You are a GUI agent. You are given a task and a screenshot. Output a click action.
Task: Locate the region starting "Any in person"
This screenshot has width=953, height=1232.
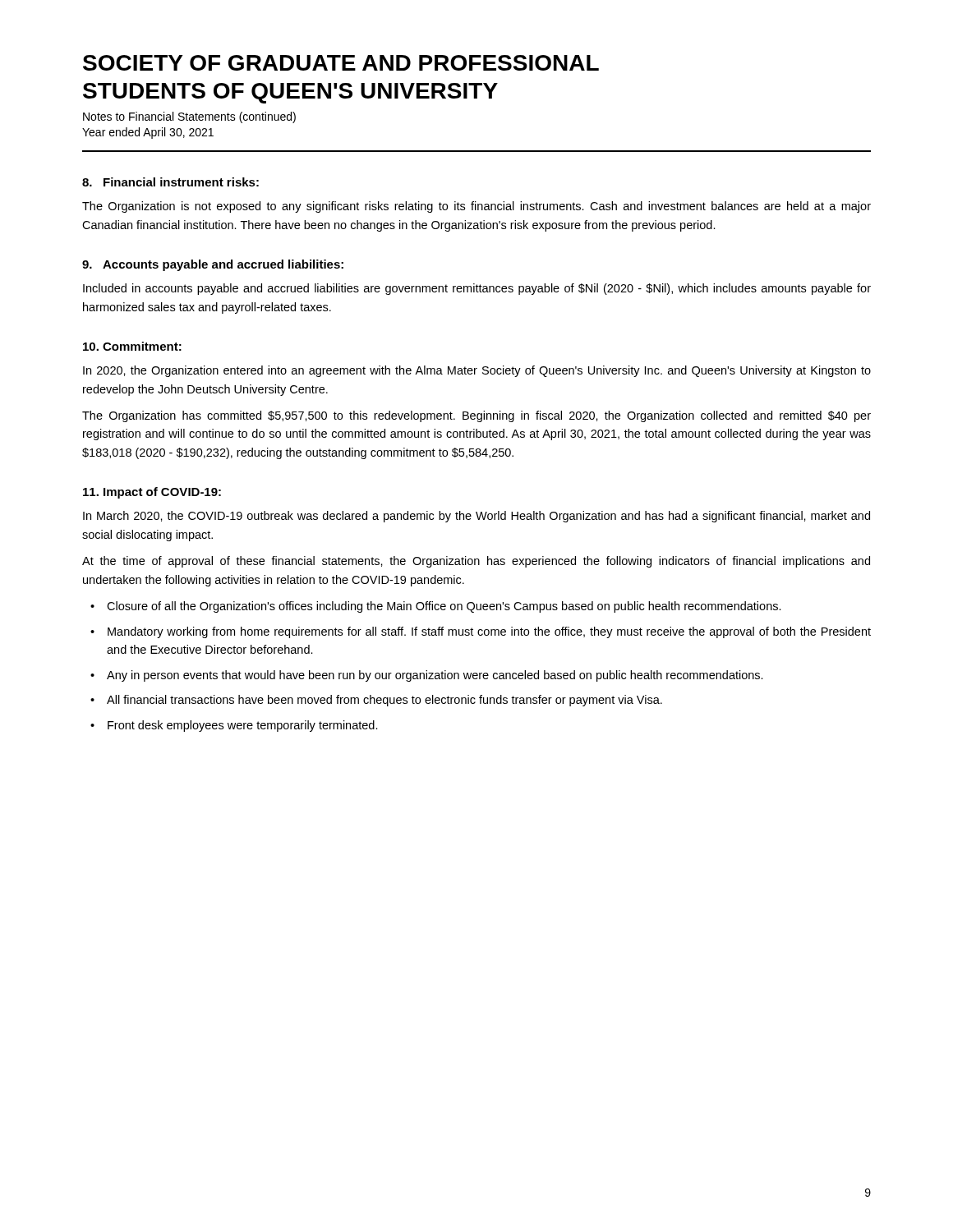click(435, 675)
